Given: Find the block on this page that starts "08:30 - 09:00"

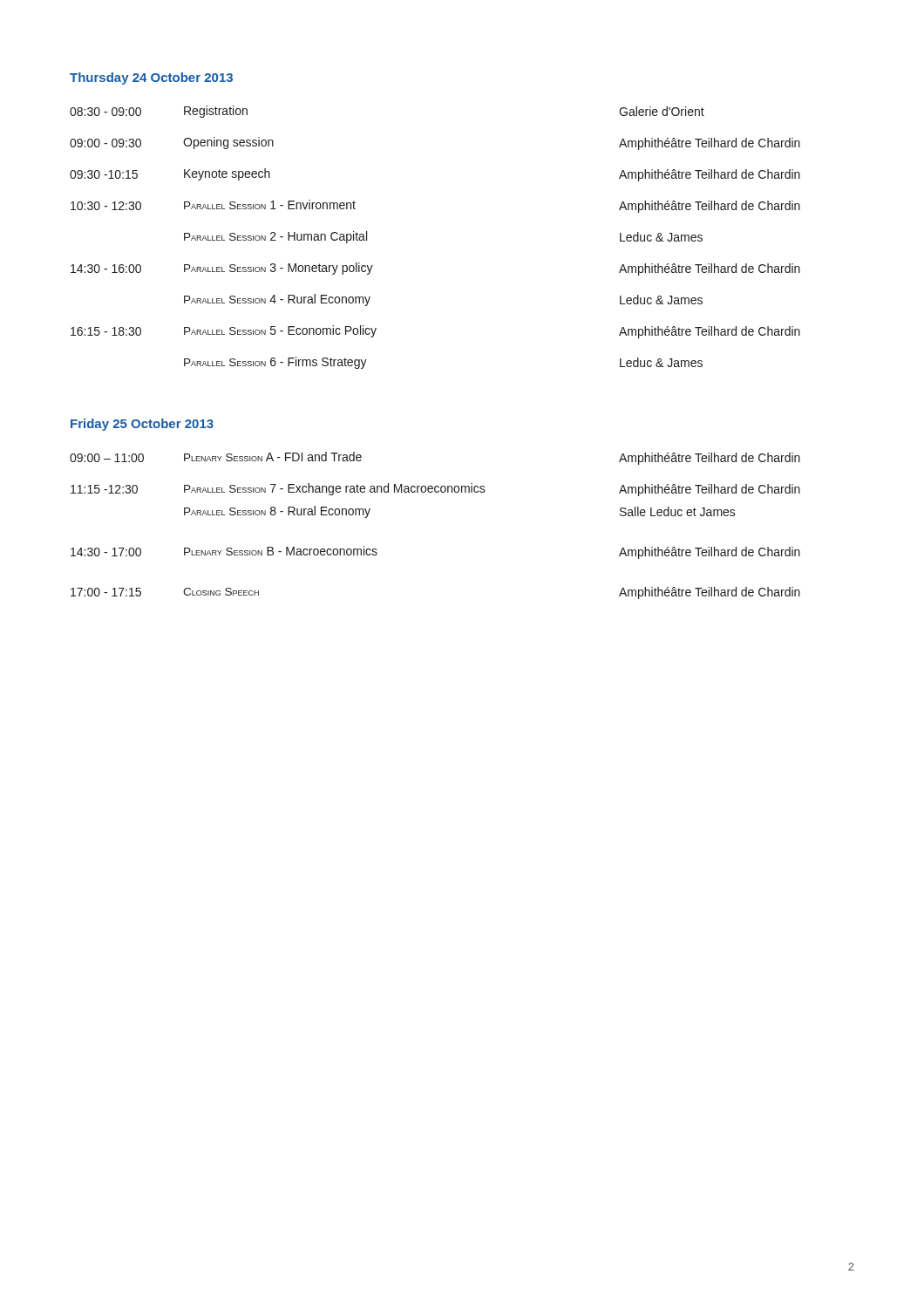Looking at the screenshot, I should (99, 111).
